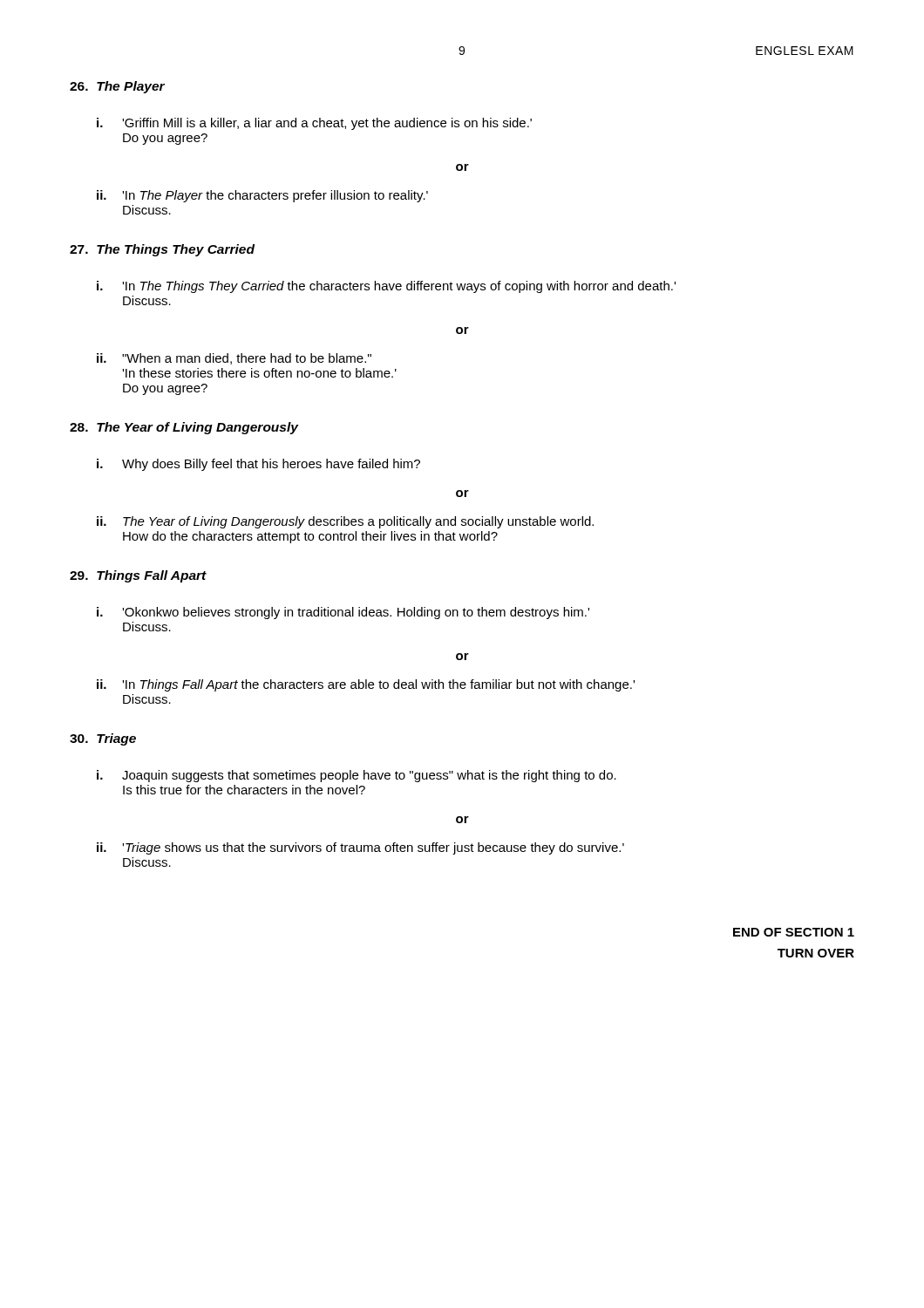Image resolution: width=924 pixels, height=1308 pixels.
Task: Click on the text starting "26. The Player"
Action: click(117, 87)
